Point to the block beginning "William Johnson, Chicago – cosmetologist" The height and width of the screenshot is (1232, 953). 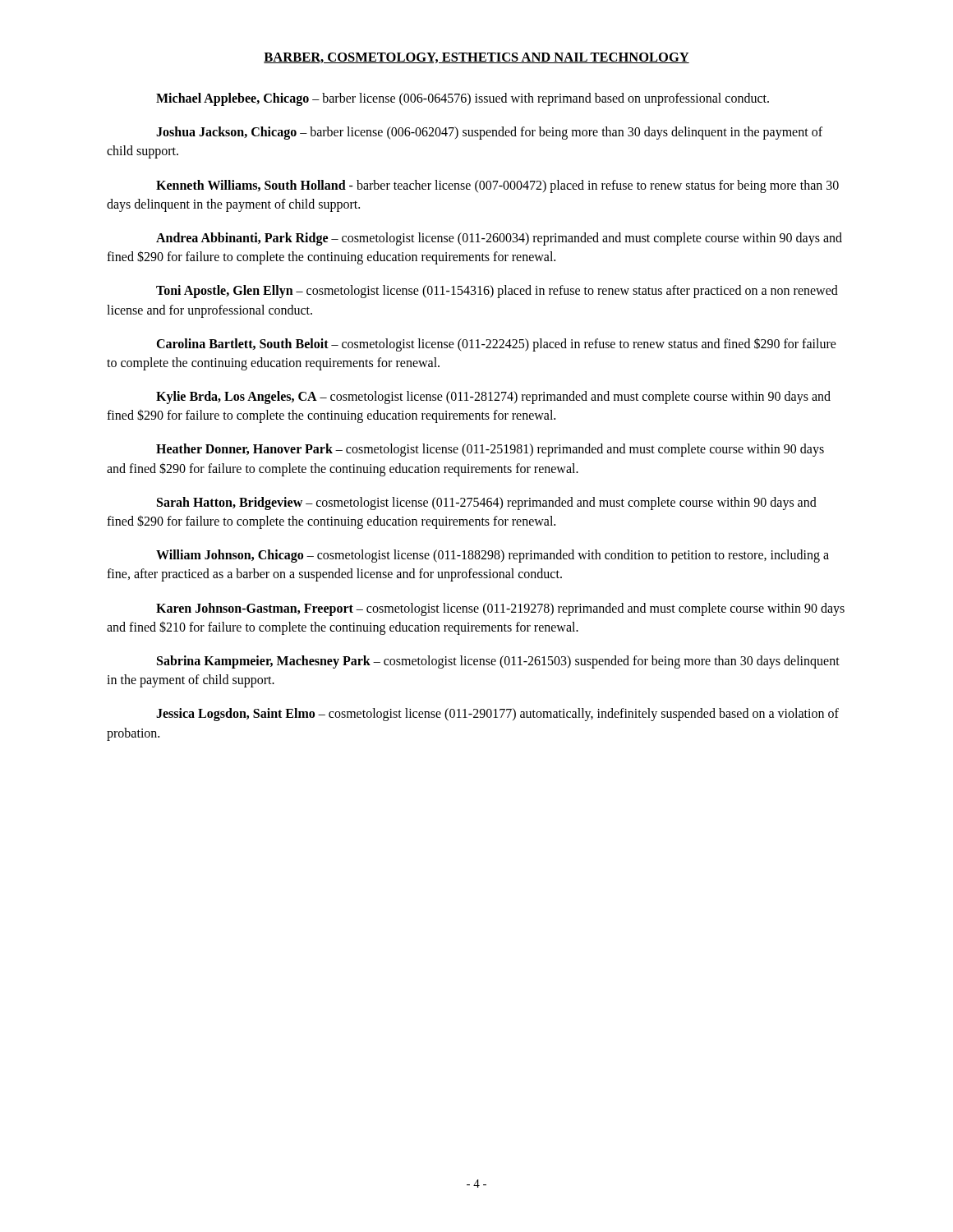click(476, 565)
